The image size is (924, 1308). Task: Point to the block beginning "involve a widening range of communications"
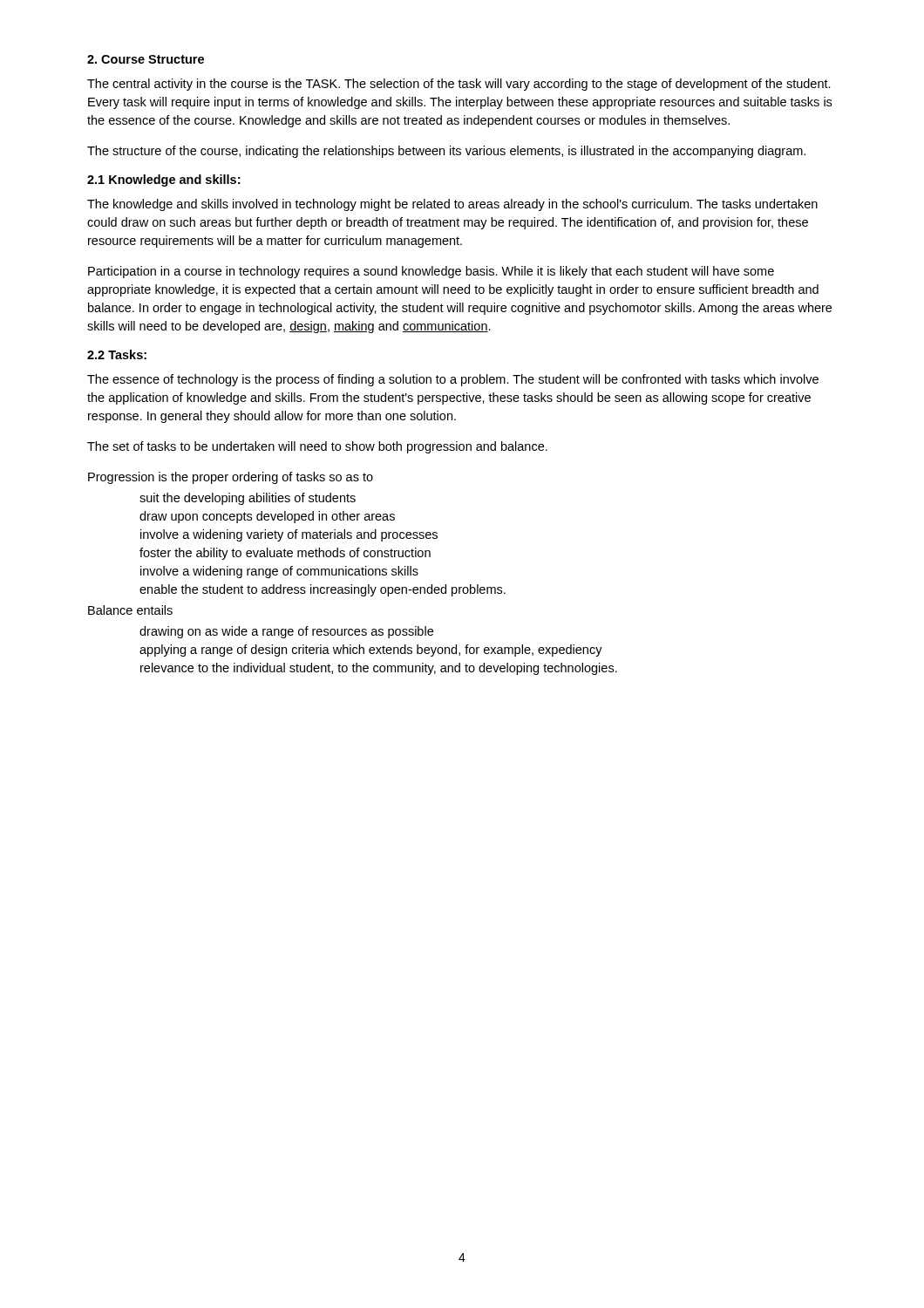[x=279, y=571]
